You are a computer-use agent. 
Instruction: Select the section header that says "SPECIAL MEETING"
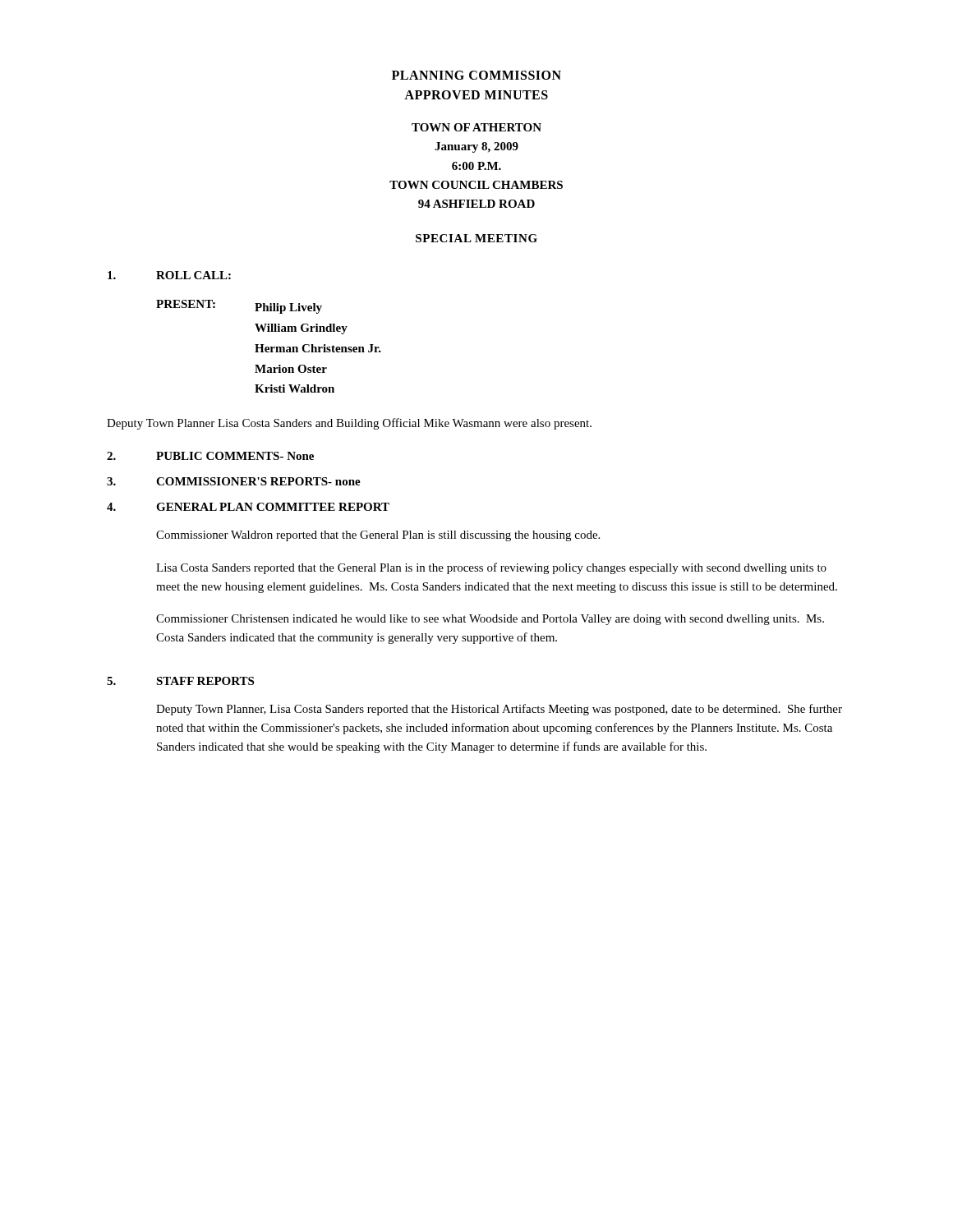[476, 238]
